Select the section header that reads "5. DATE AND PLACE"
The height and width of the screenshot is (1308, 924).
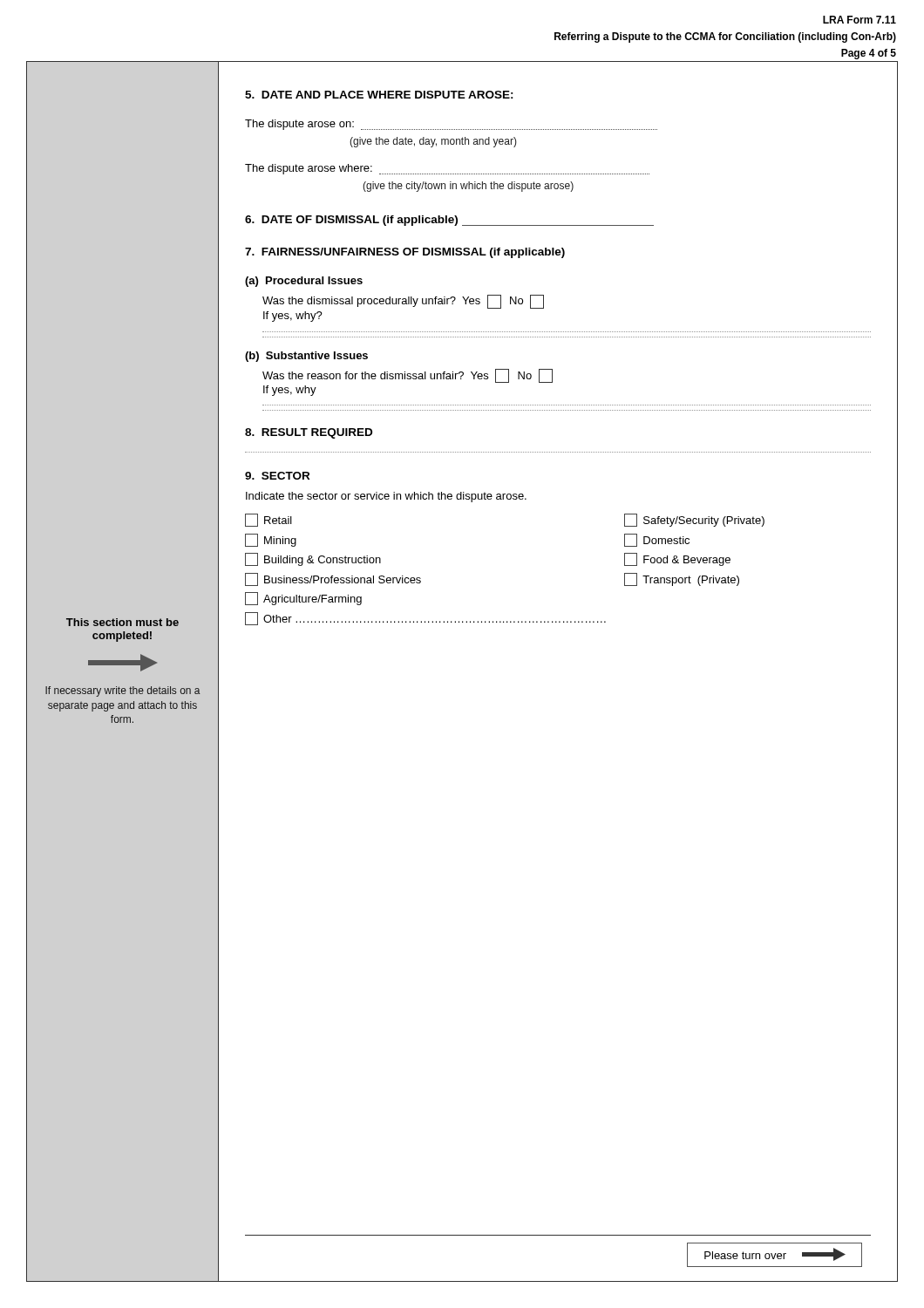[379, 95]
